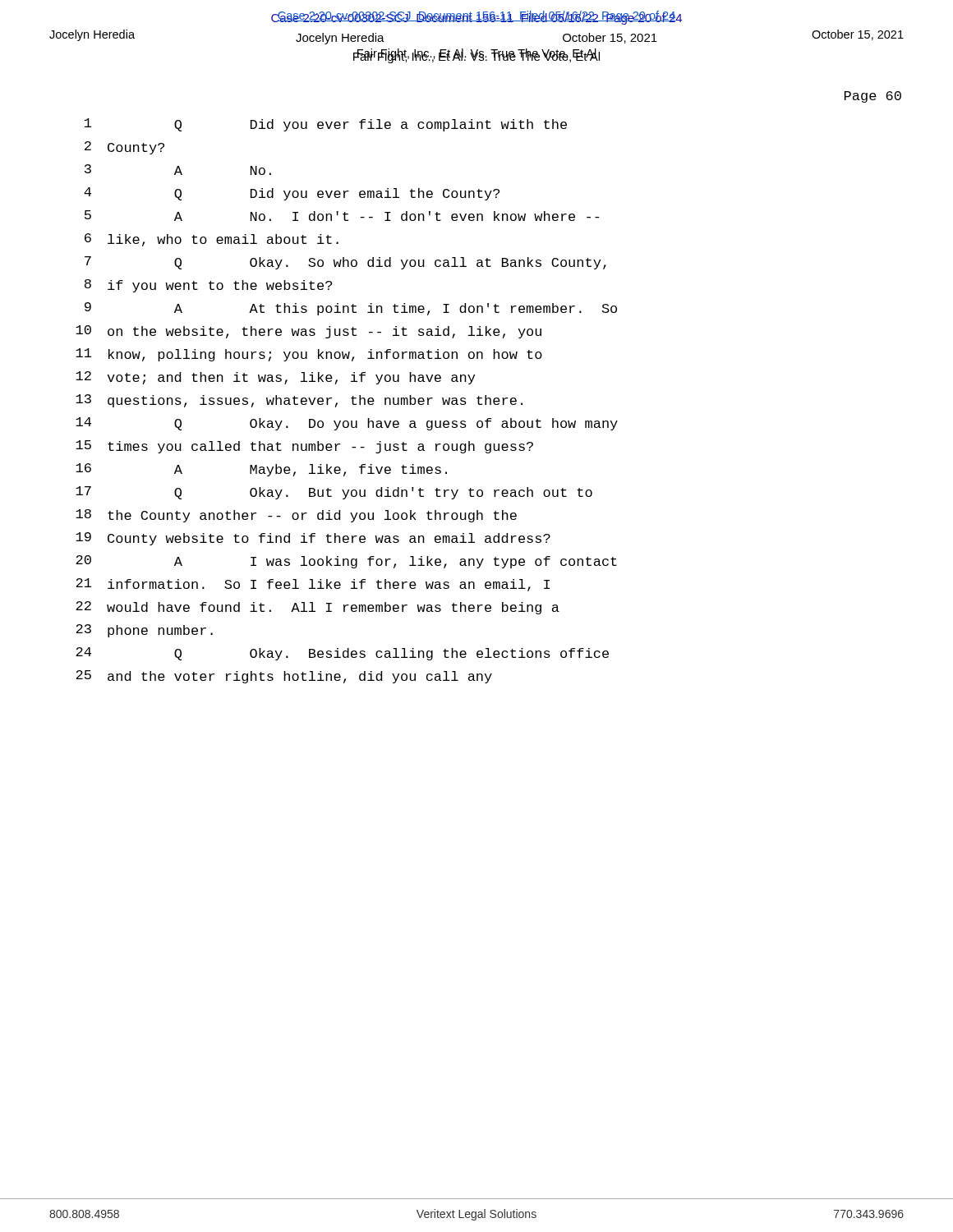Click the passage that begins "10 on the website, there was"
This screenshot has height=1232, width=953.
click(x=476, y=333)
